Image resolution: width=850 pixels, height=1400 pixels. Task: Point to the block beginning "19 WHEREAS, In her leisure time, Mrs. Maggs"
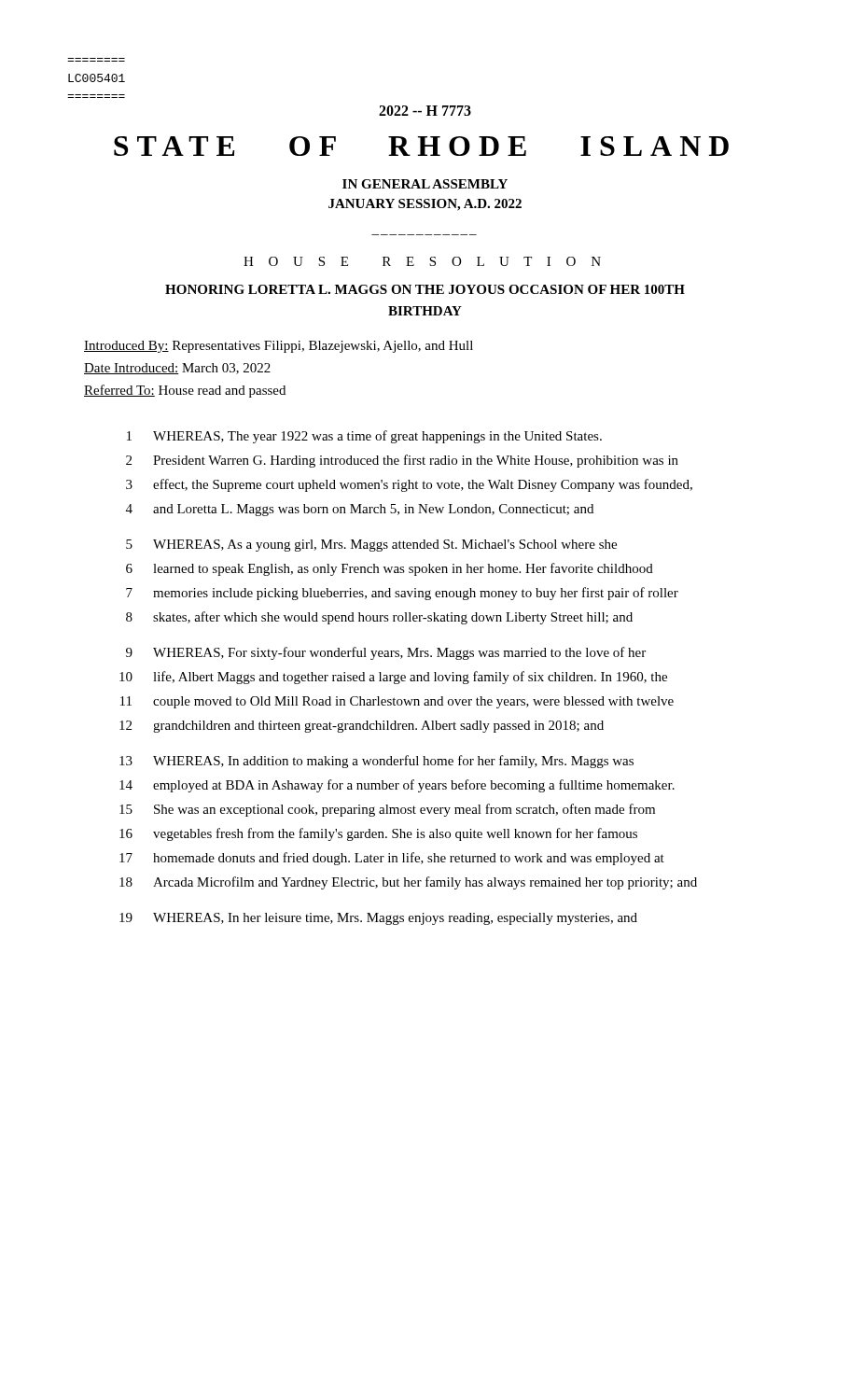[425, 917]
